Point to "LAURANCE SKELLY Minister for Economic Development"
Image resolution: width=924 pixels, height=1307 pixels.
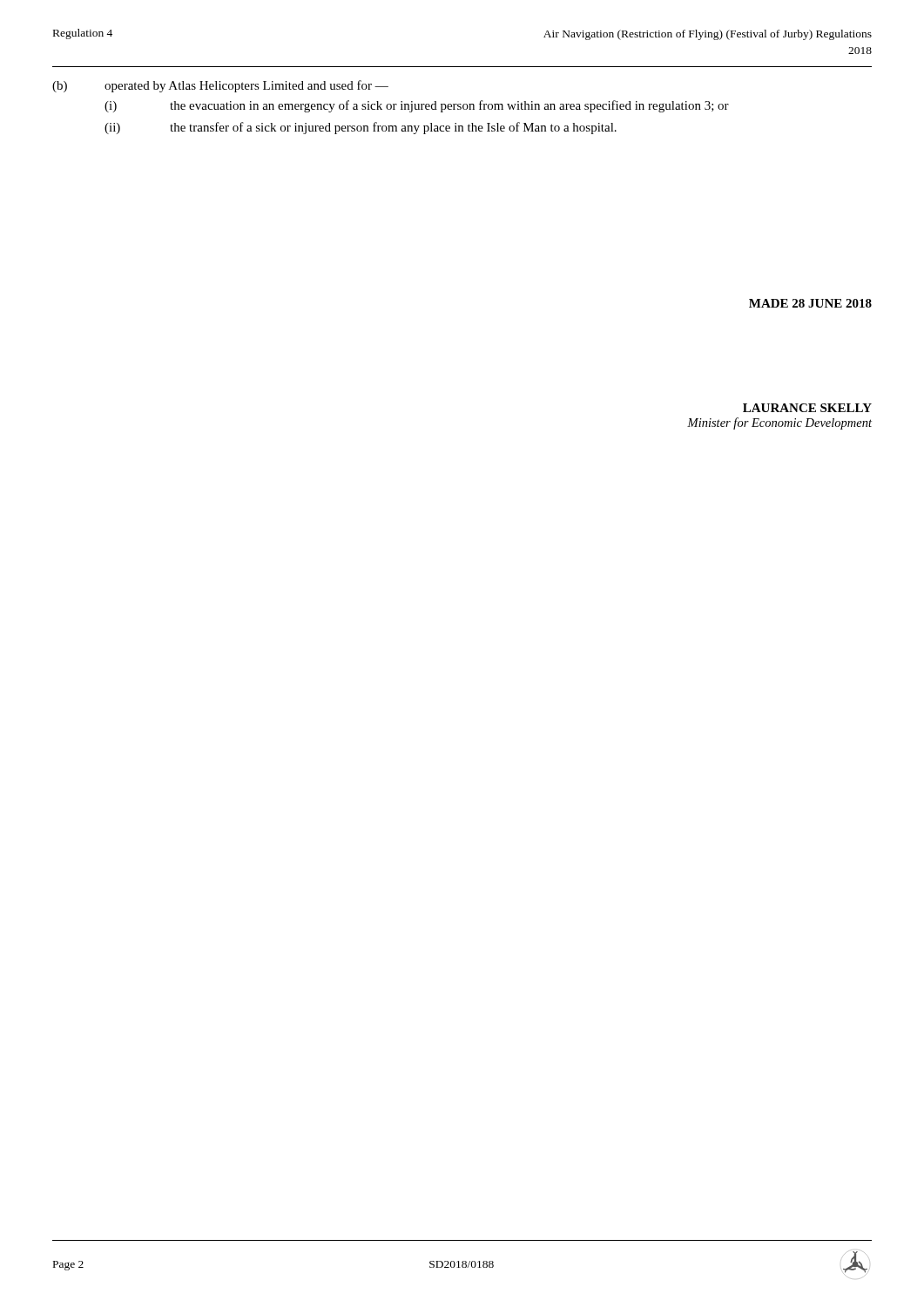(x=807, y=408)
